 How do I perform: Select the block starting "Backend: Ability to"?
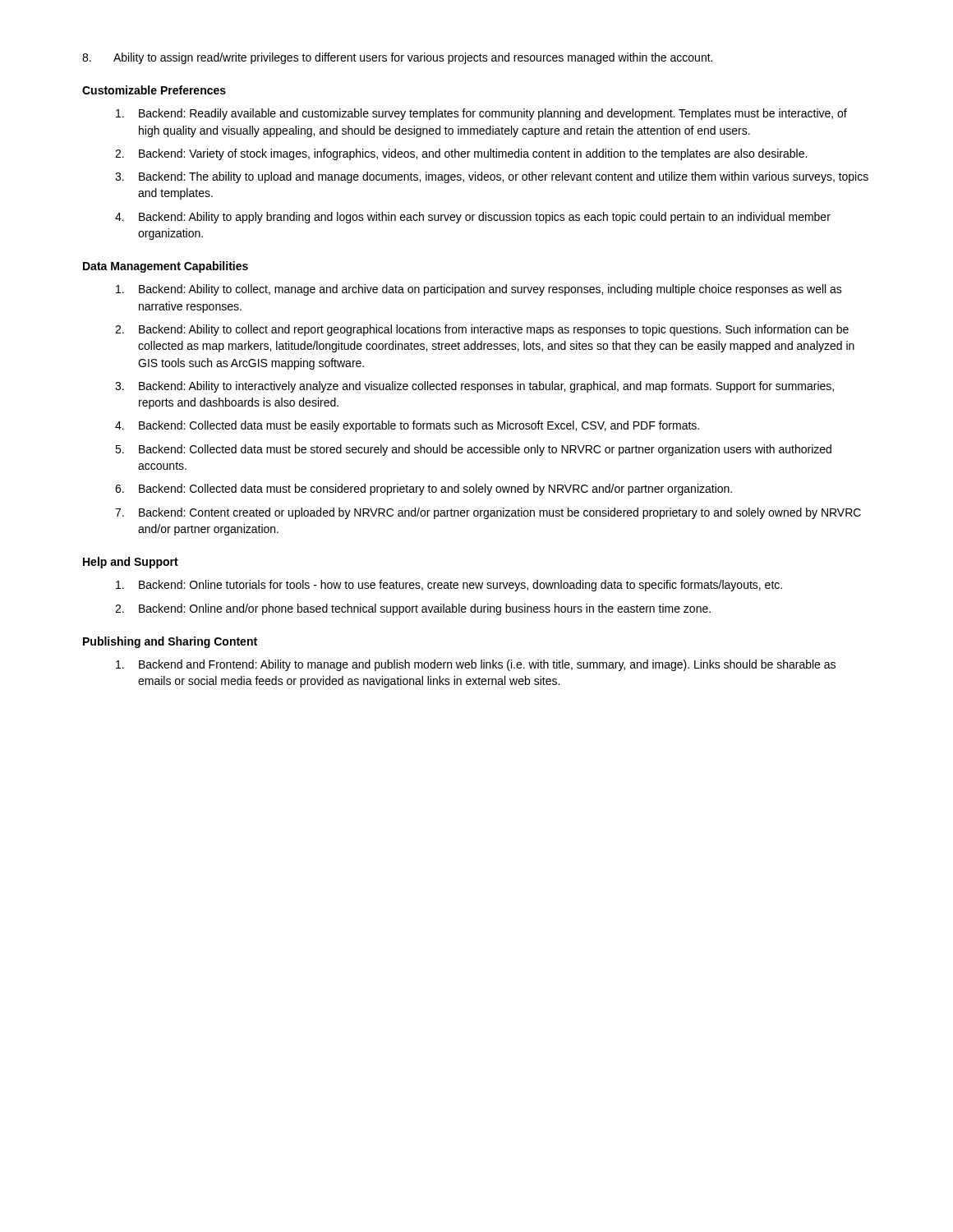click(x=493, y=298)
